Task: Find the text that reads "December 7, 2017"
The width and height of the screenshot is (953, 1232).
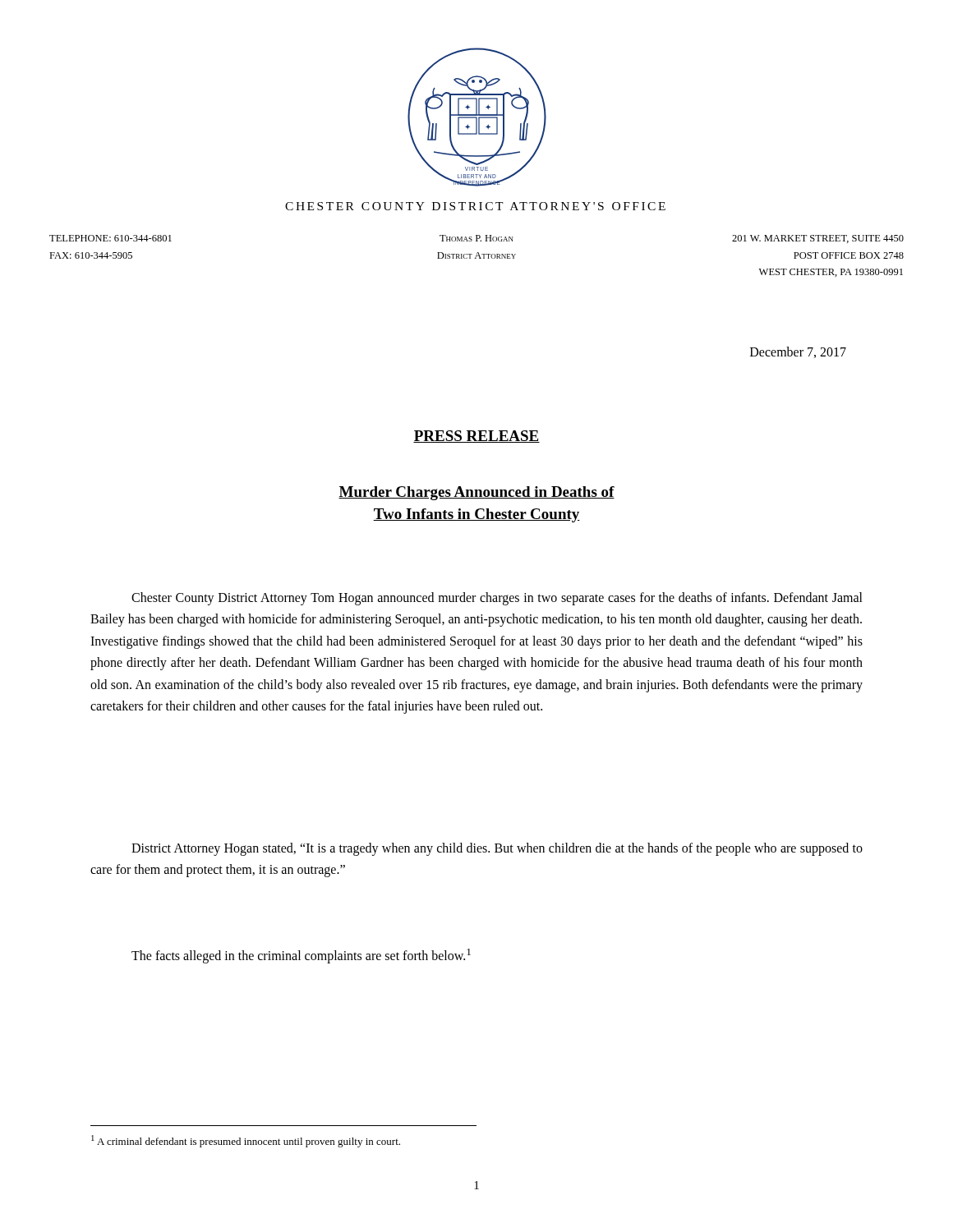Action: click(798, 352)
